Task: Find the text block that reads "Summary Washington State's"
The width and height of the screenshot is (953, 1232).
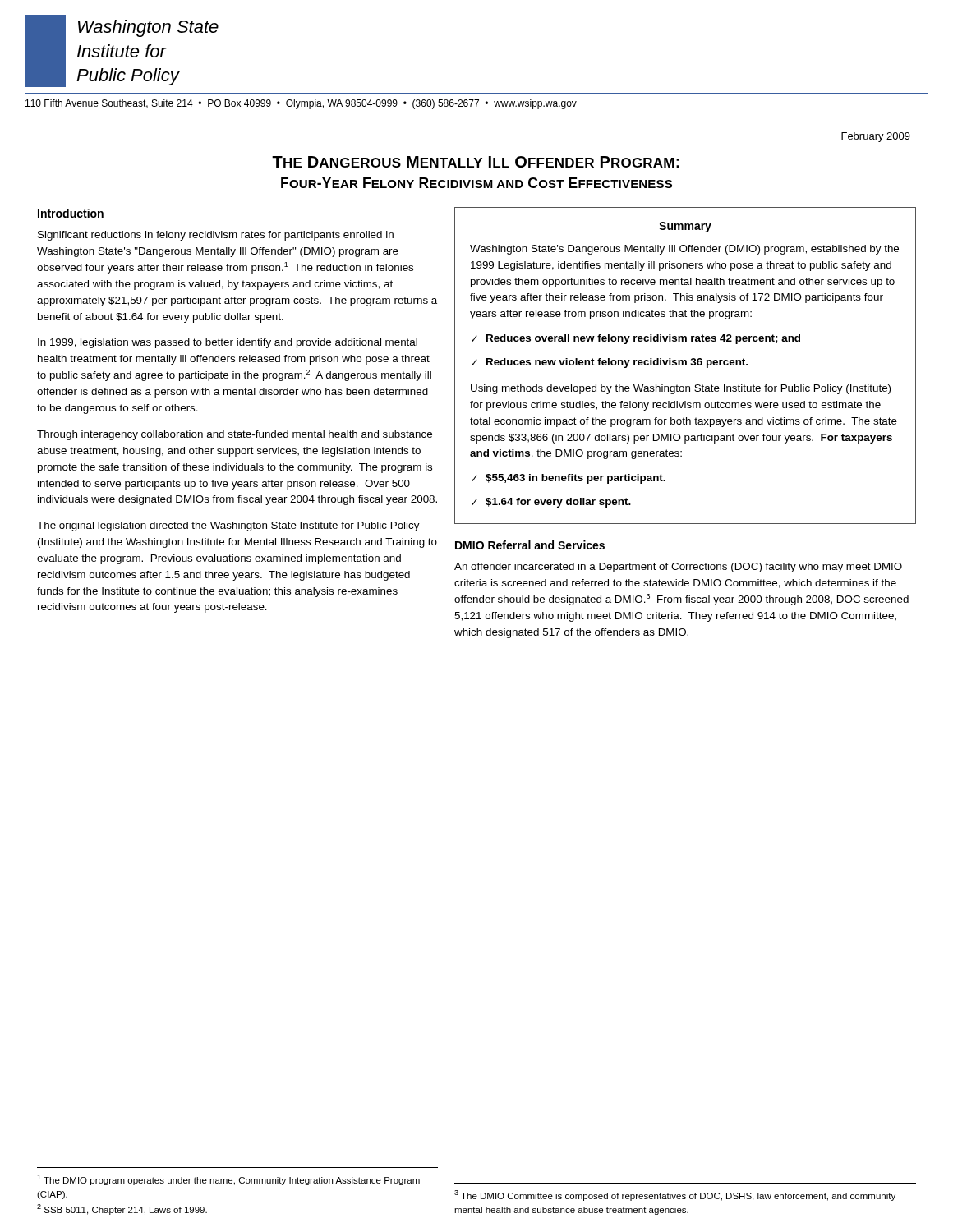Action: pyautogui.click(x=685, y=365)
